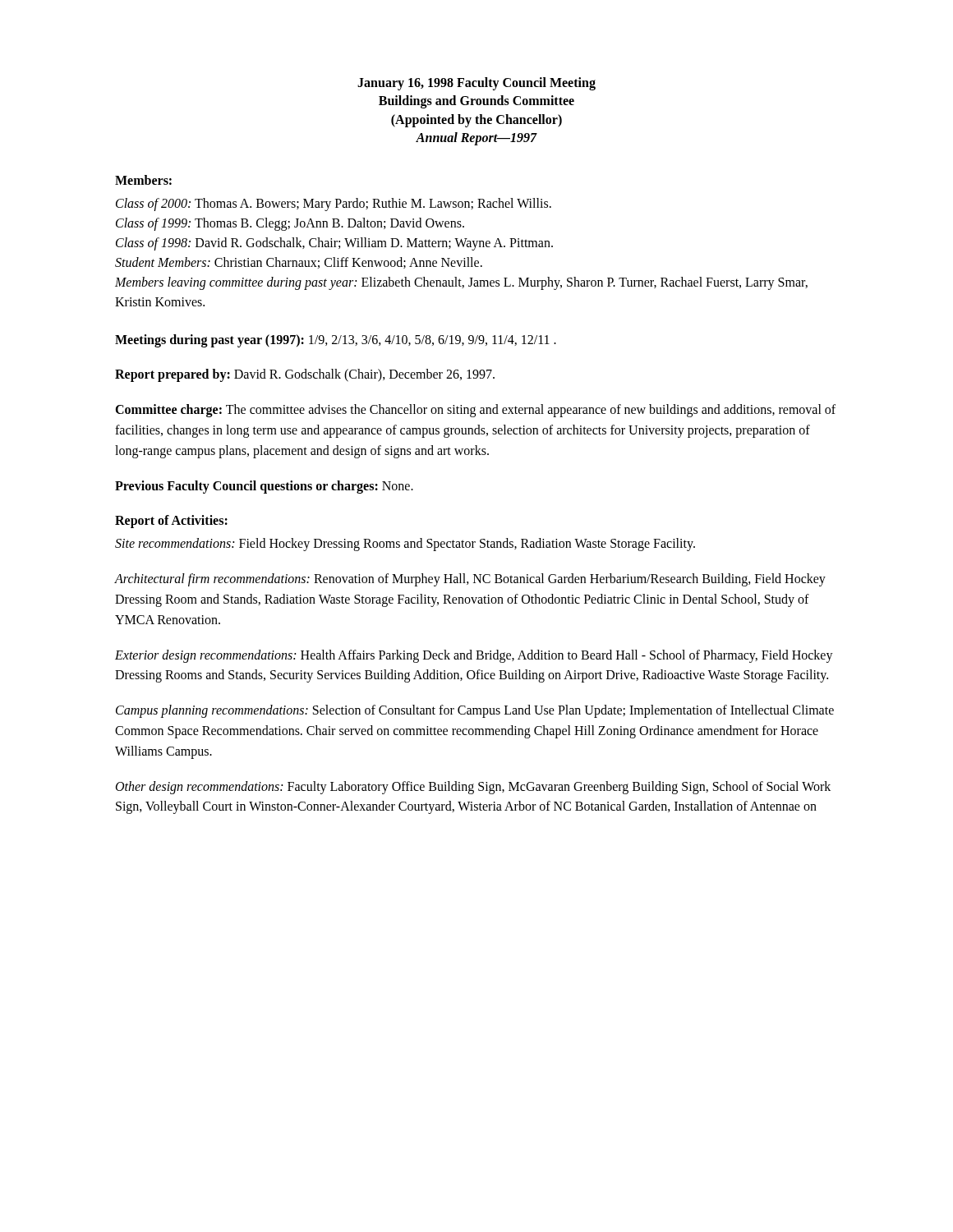
Task: Locate the text starting "Report prepared by: David"
Action: [x=305, y=374]
